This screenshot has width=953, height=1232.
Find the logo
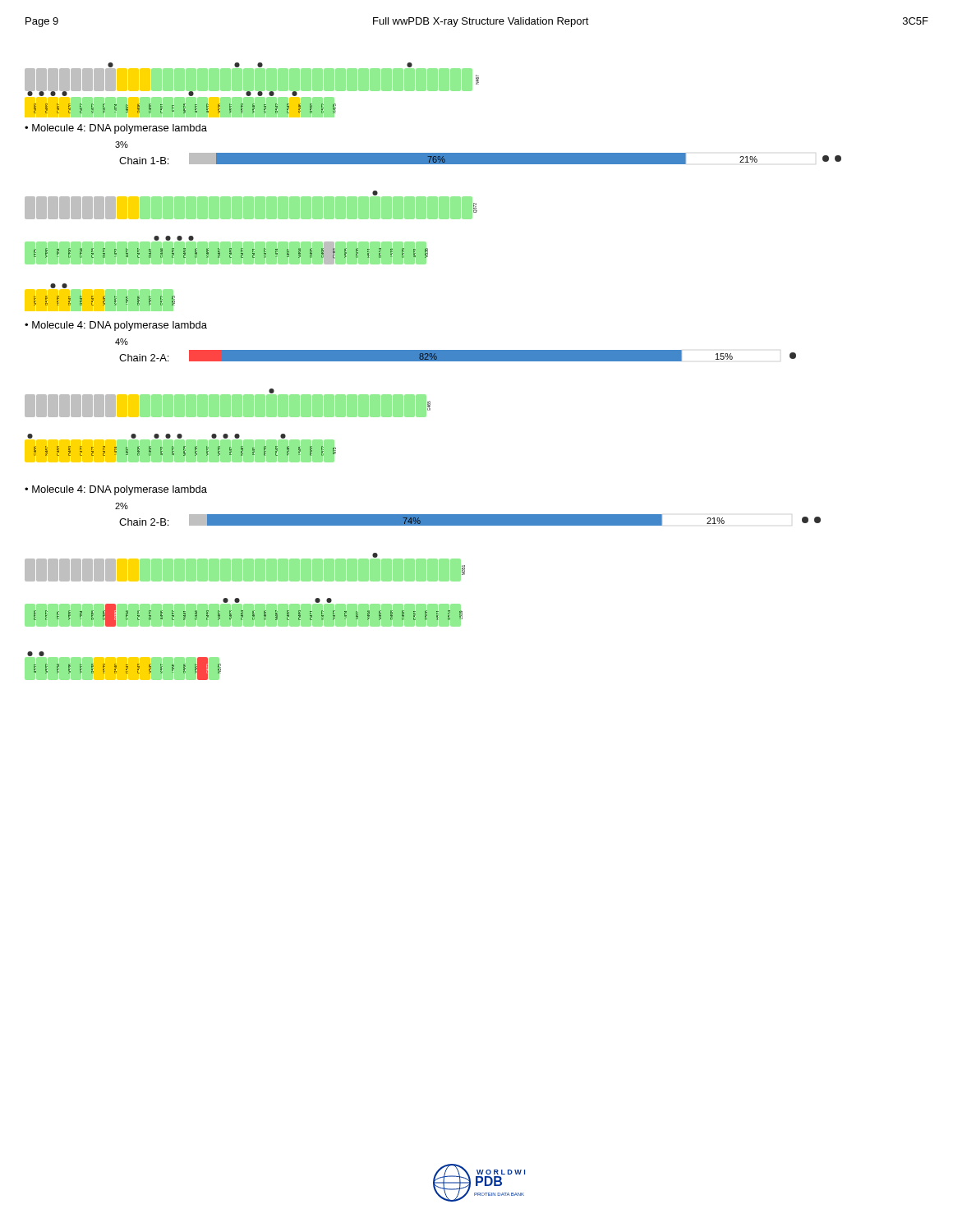(x=476, y=1184)
